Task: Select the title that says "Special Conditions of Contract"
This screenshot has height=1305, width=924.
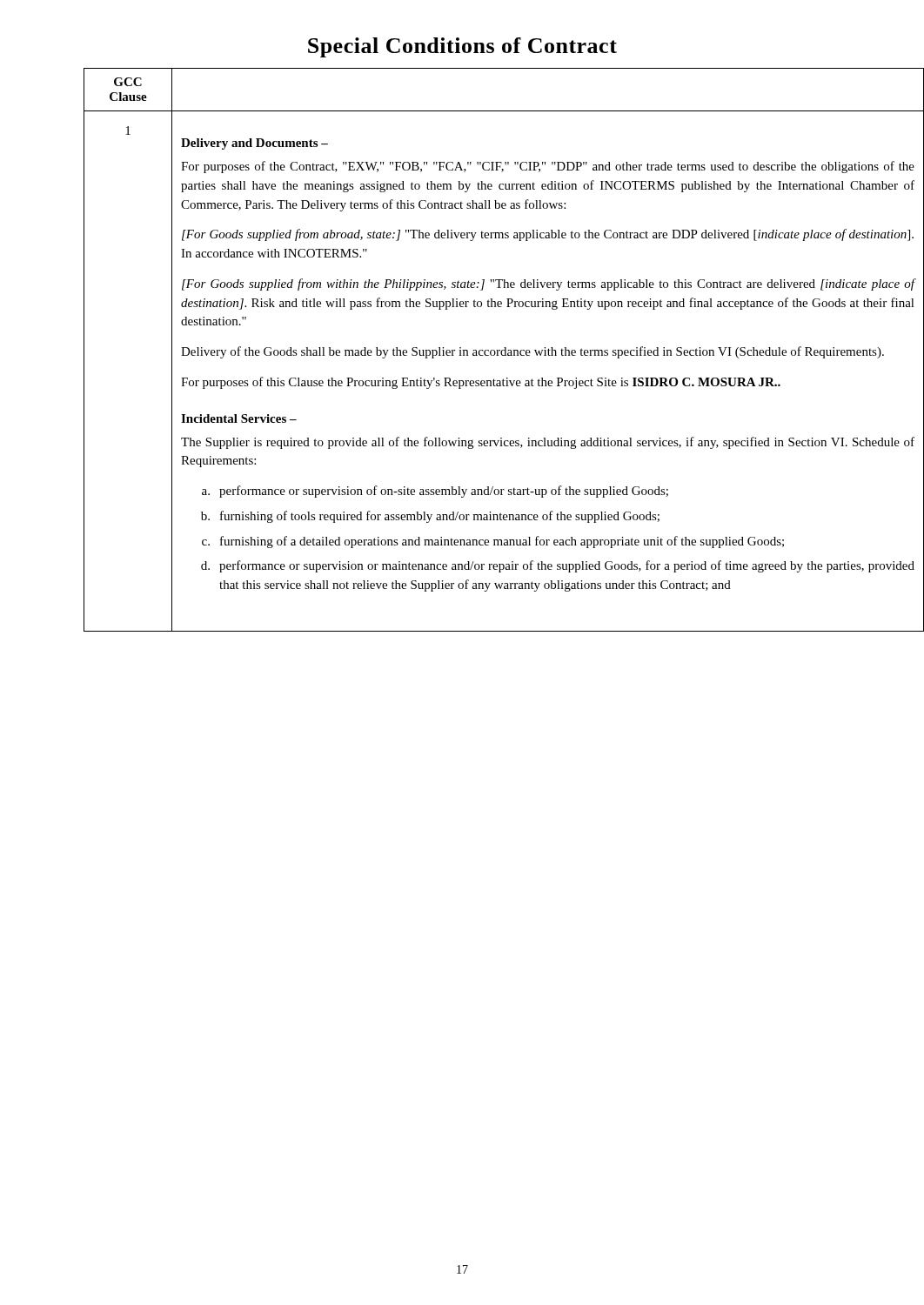Action: 462,46
